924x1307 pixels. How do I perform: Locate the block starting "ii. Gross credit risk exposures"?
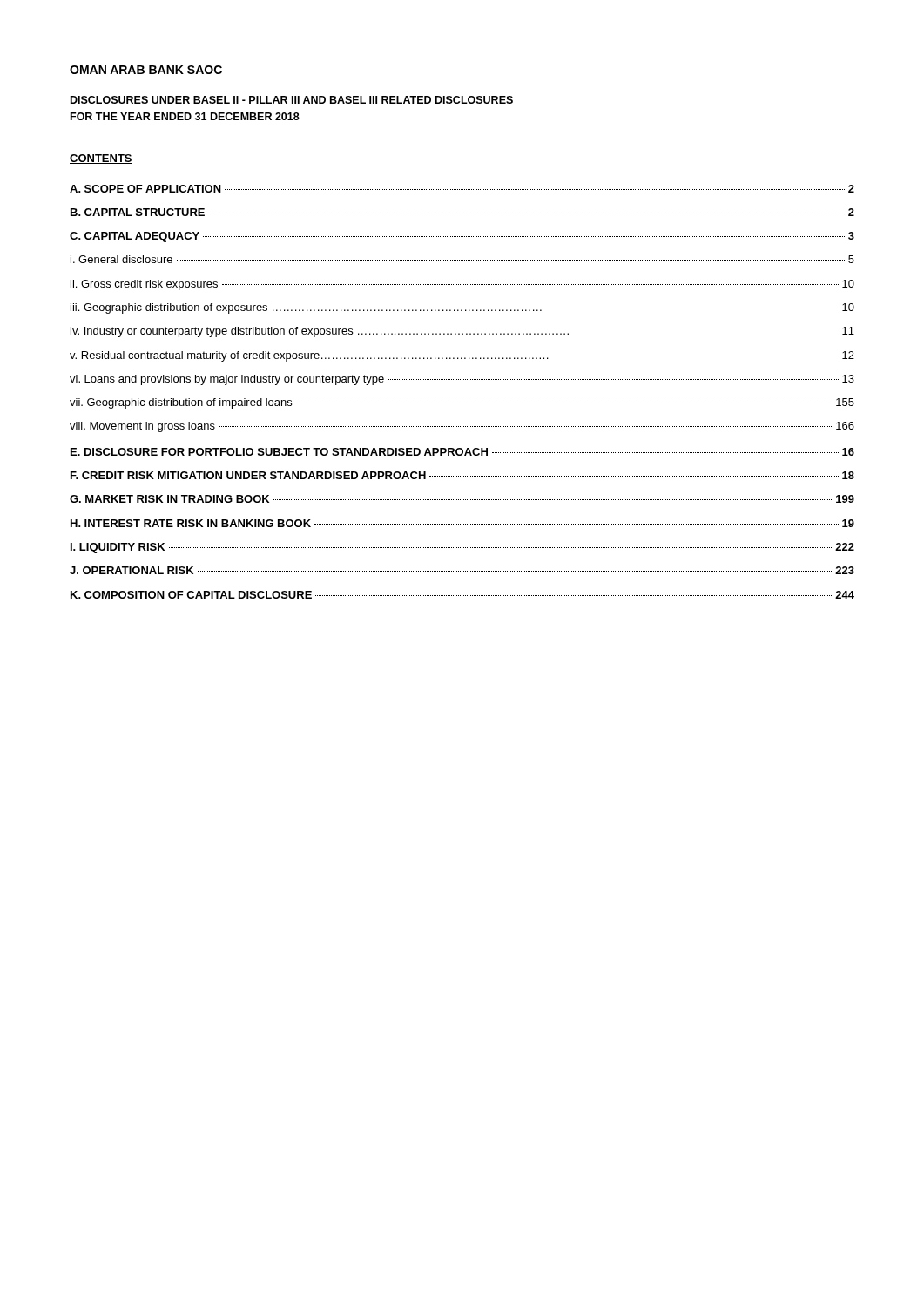(462, 283)
